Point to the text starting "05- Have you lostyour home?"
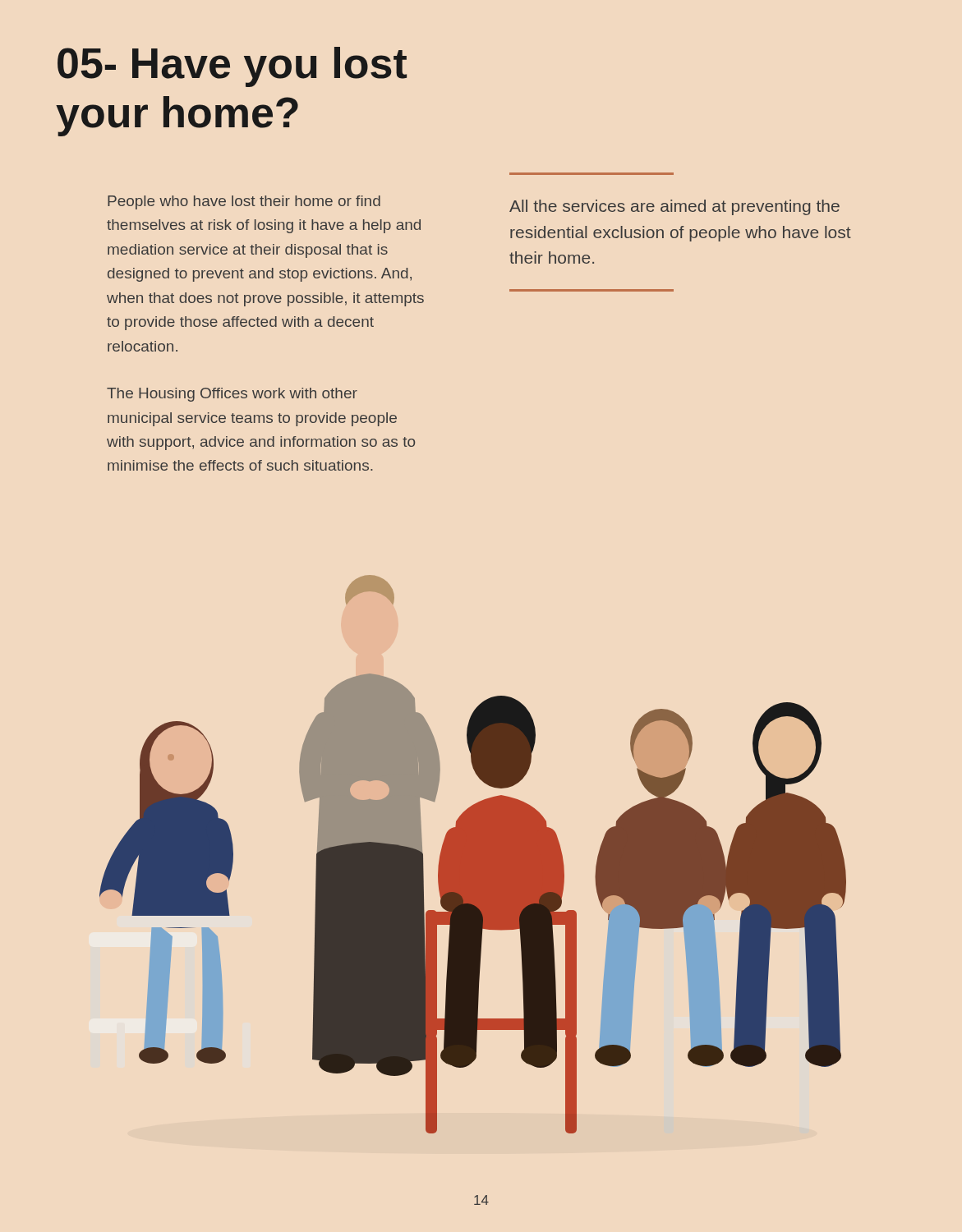The height and width of the screenshot is (1232, 962). click(269, 89)
